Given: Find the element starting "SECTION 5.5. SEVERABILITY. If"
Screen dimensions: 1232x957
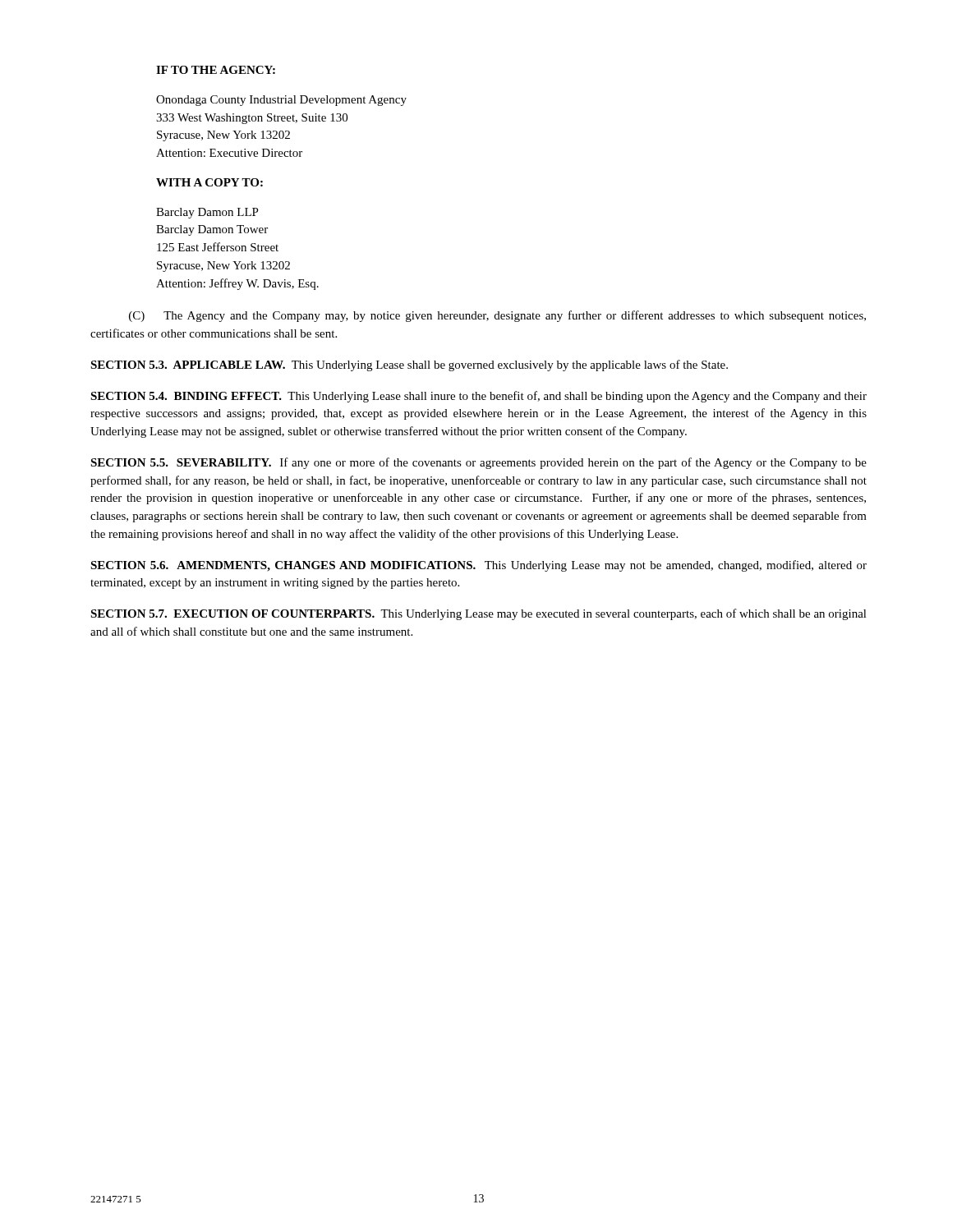Looking at the screenshot, I should tap(478, 498).
